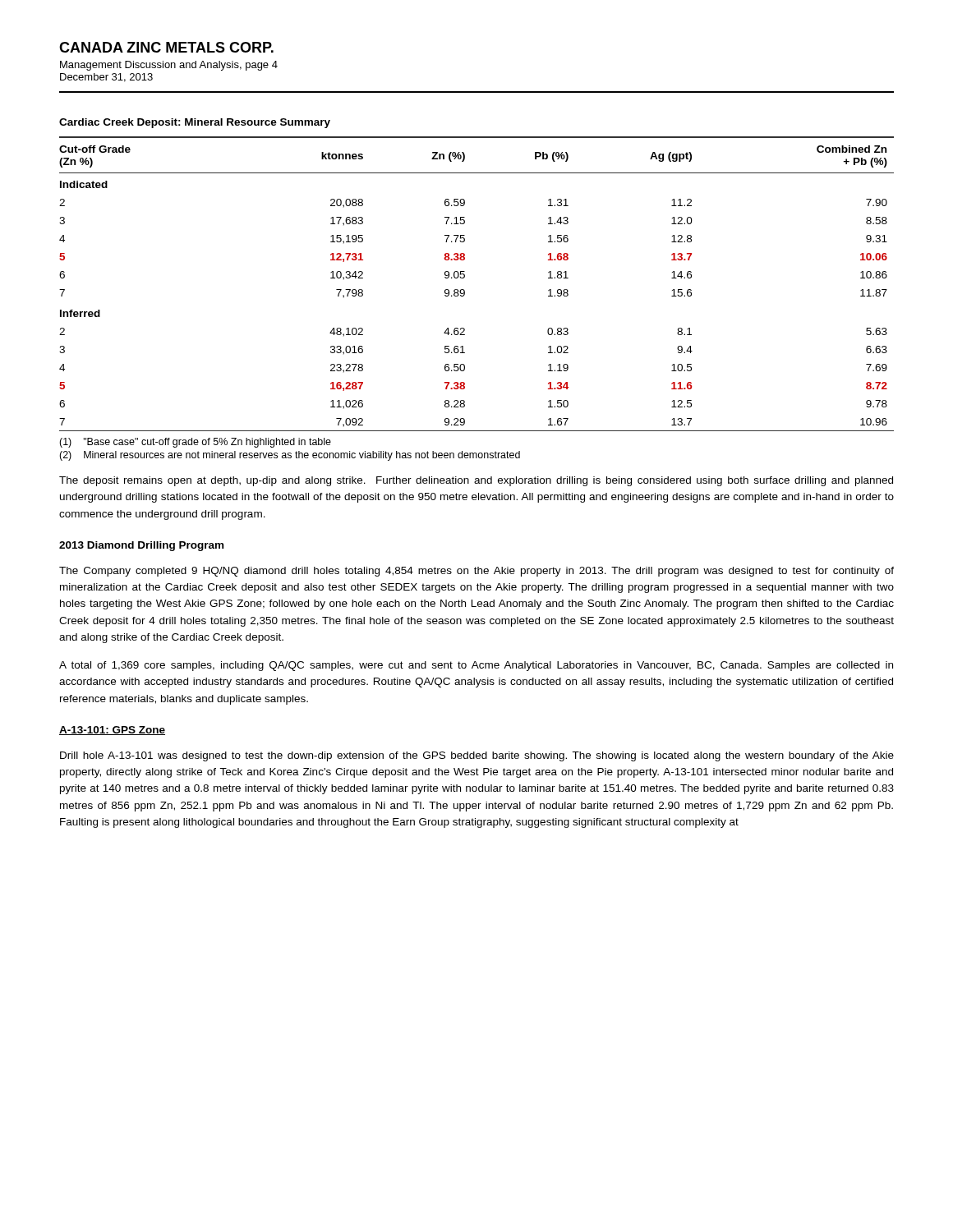
Task: Select the table that reads "Combined Zn +"
Action: click(x=476, y=284)
